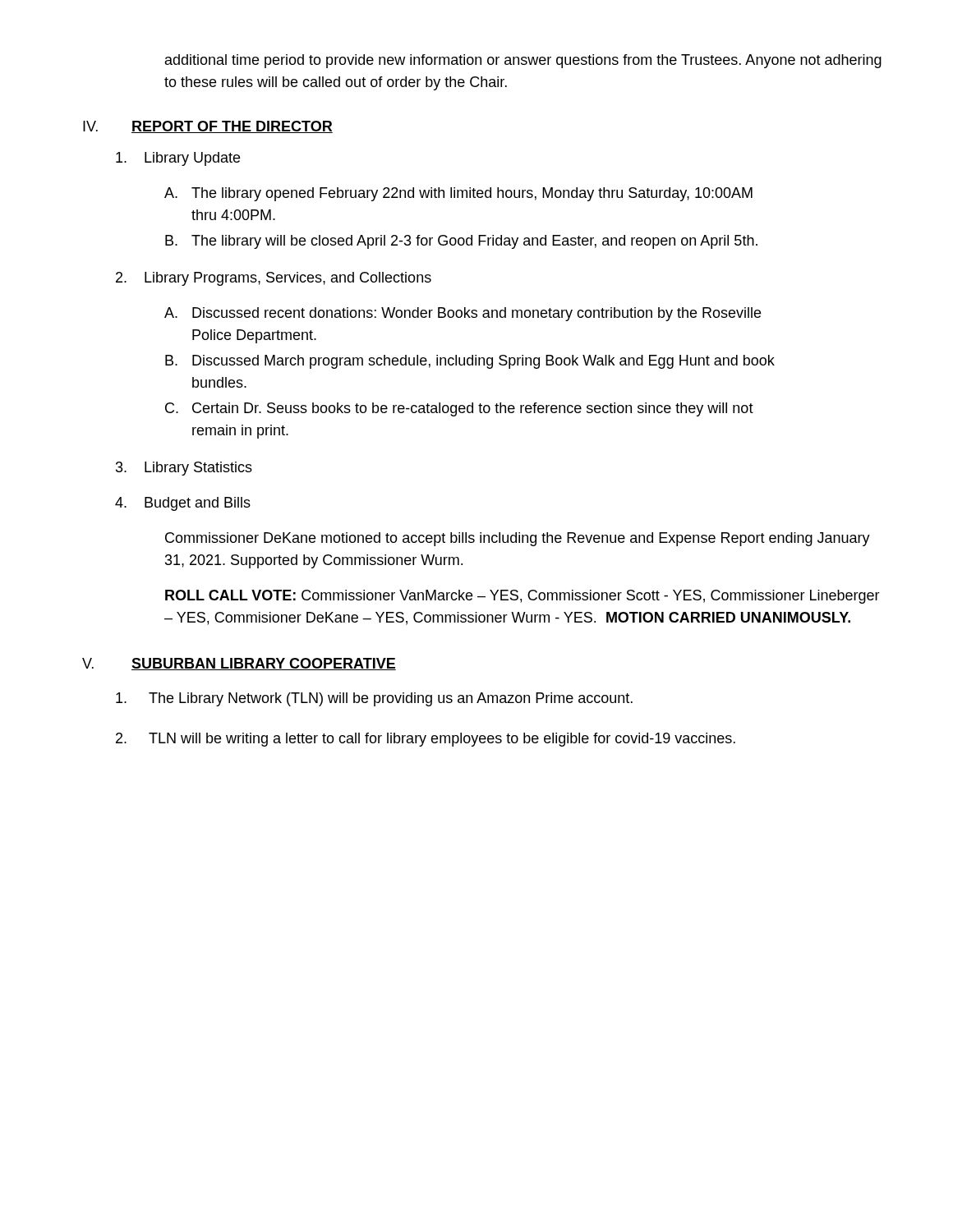The width and height of the screenshot is (953, 1232).
Task: Find the list item that says "A. Discussed recent donations: Wonder Books and monetary"
Action: click(474, 324)
